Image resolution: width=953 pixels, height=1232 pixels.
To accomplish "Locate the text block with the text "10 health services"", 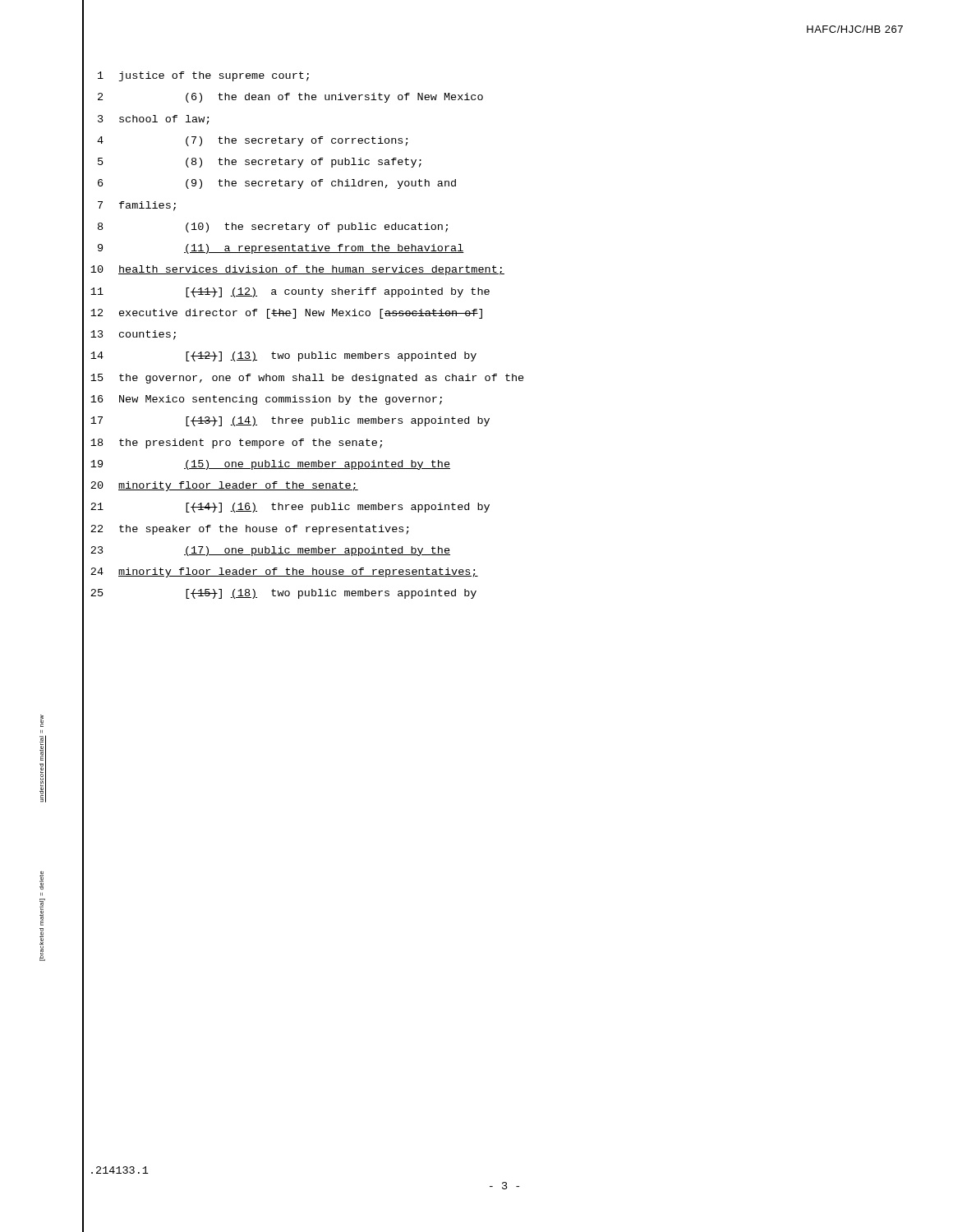I will click(x=496, y=271).
